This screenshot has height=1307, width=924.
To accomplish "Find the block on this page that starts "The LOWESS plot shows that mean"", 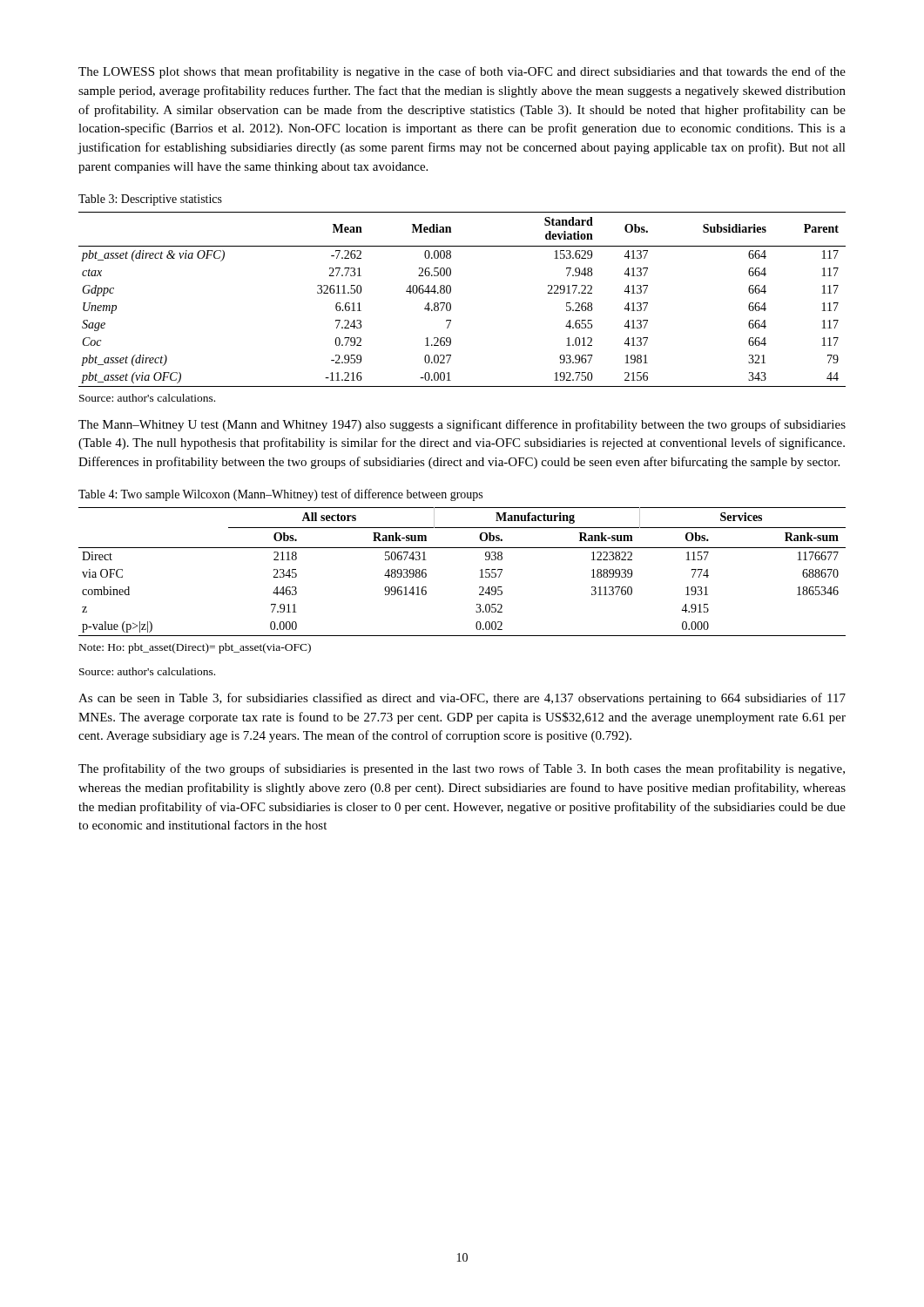I will point(462,119).
